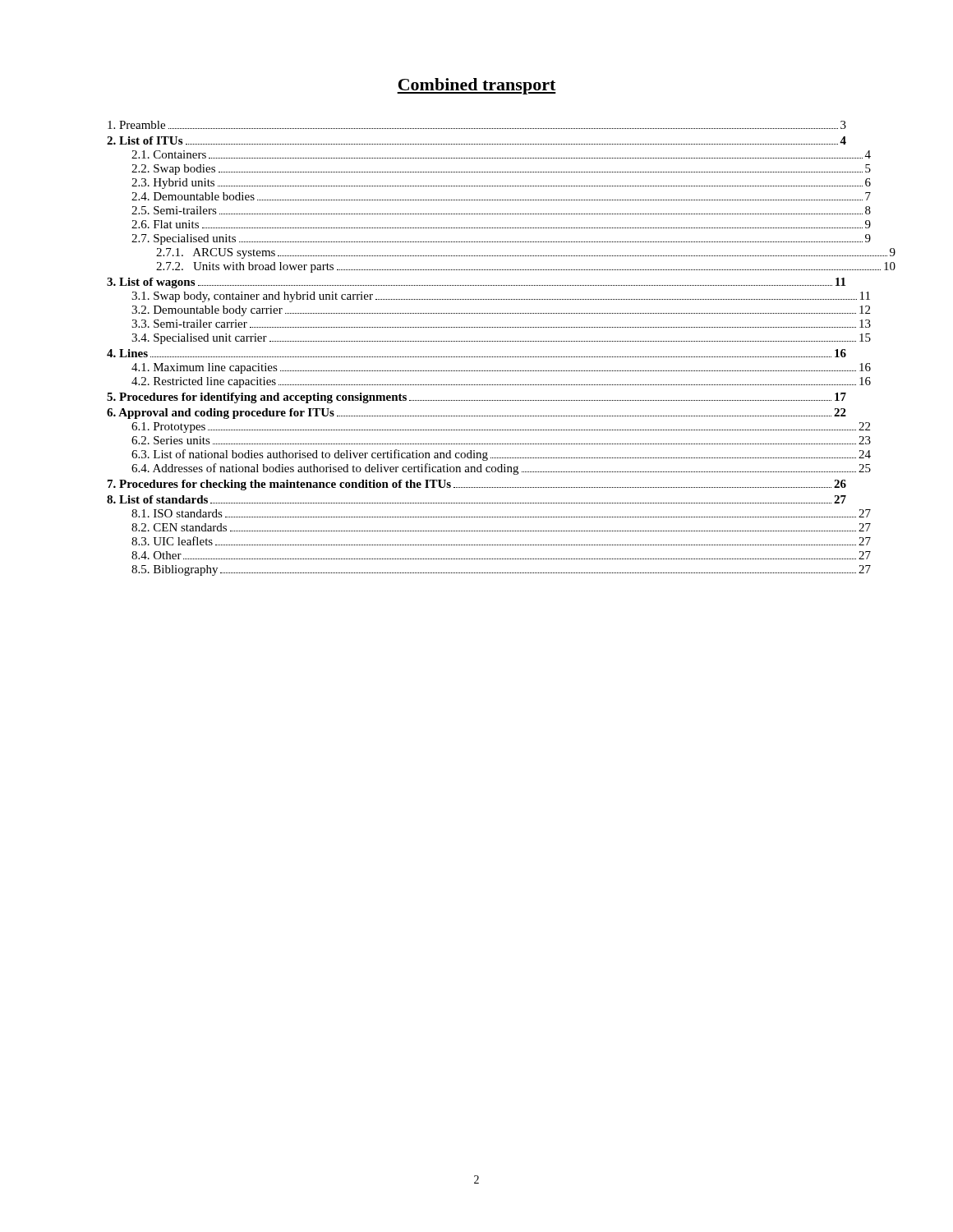Point to "8.5. Bibliography 27"
This screenshot has height=1232, width=953.
tap(501, 570)
